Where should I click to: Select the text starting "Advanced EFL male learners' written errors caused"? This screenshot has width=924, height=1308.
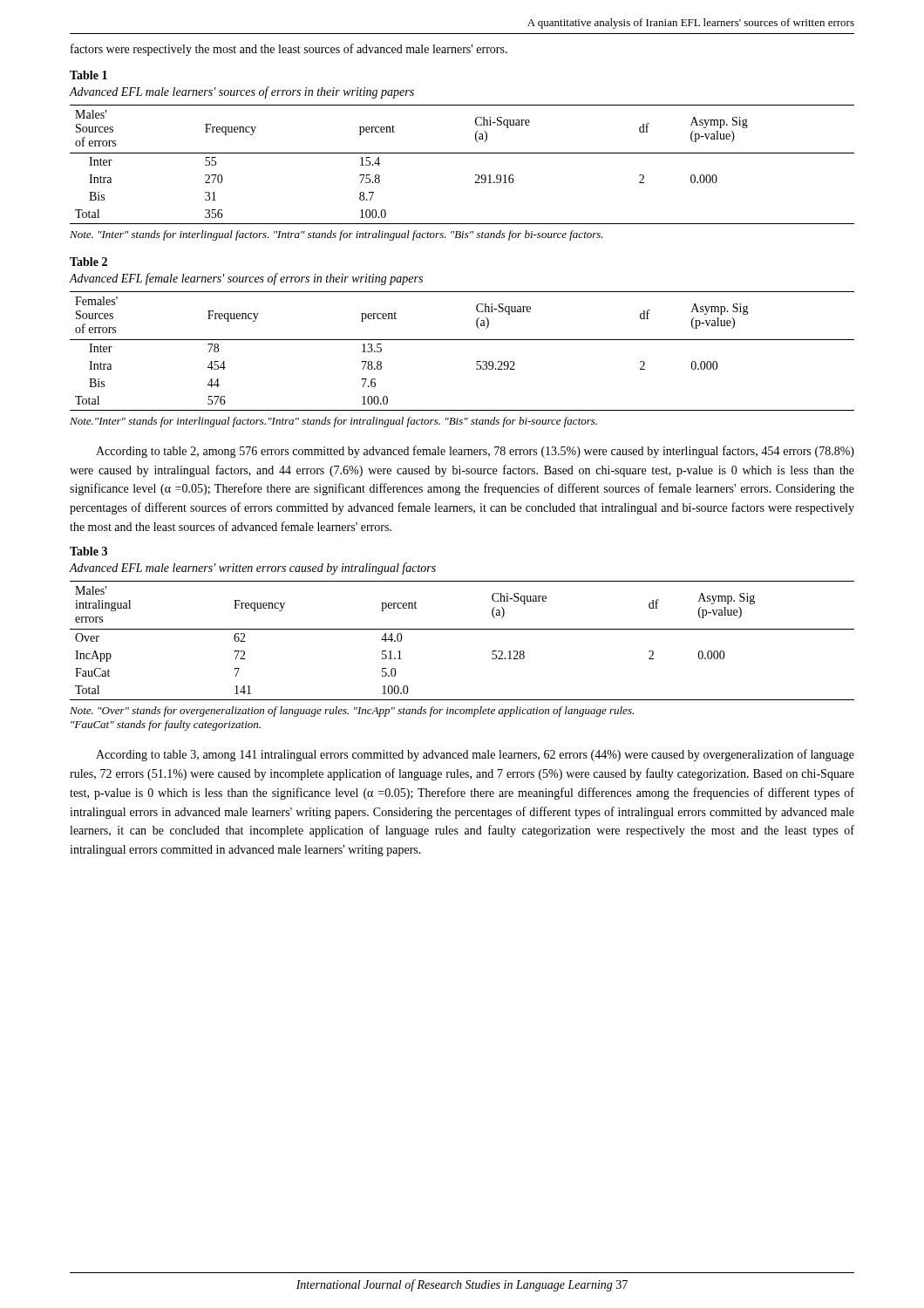coord(253,568)
